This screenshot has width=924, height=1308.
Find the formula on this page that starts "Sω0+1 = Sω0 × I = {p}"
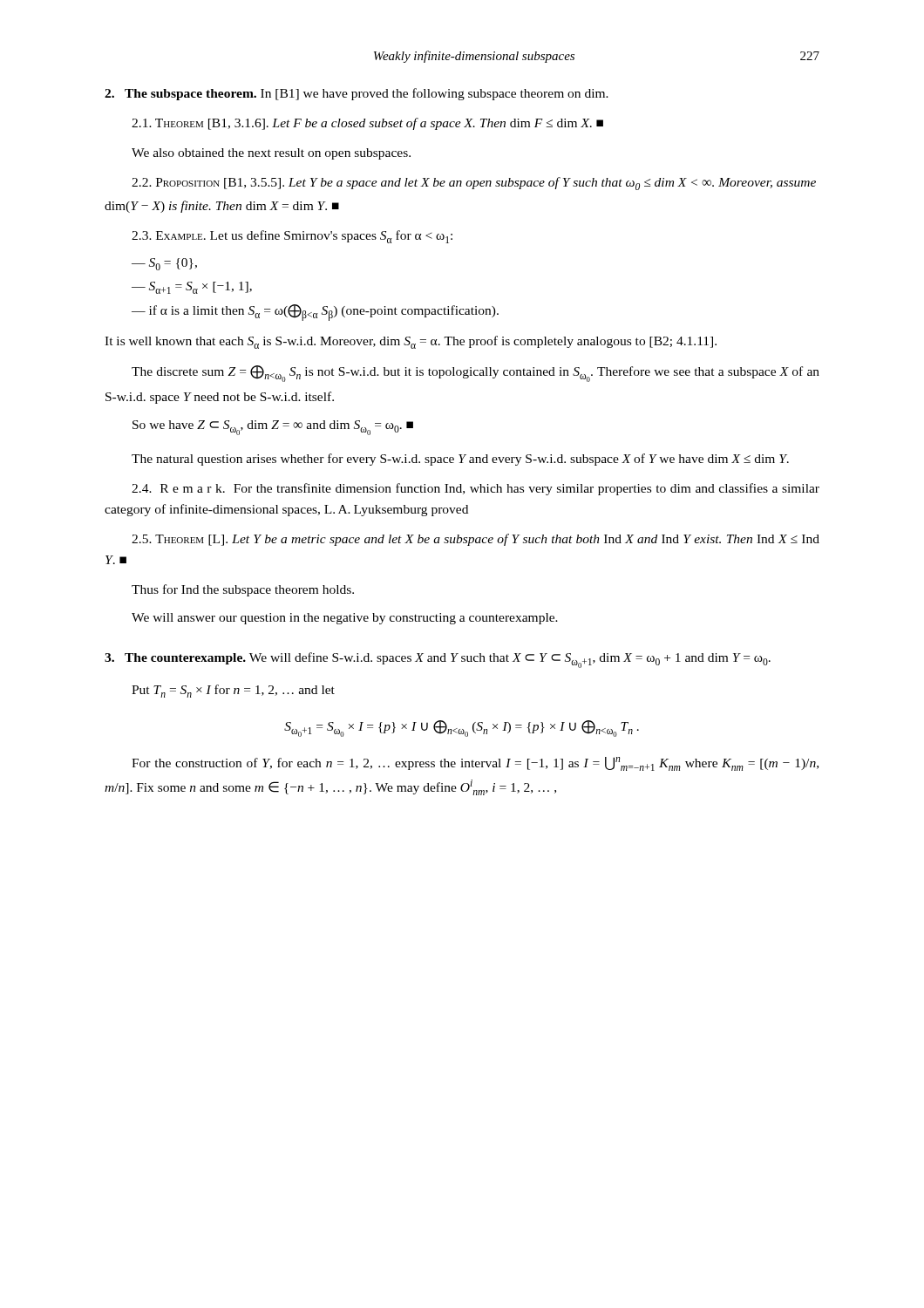click(462, 728)
